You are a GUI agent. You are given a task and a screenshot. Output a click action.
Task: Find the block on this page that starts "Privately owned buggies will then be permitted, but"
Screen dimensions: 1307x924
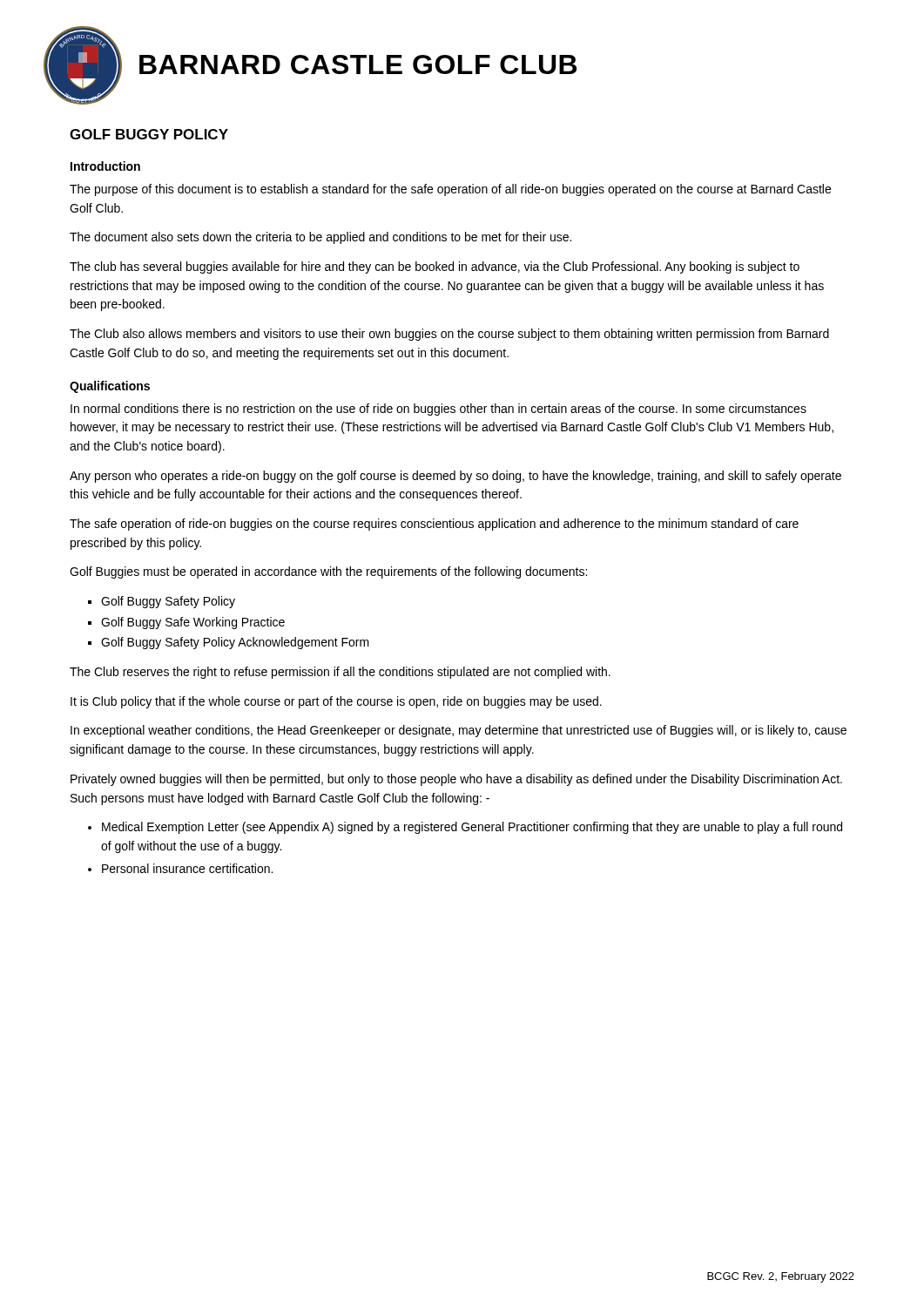tap(456, 788)
